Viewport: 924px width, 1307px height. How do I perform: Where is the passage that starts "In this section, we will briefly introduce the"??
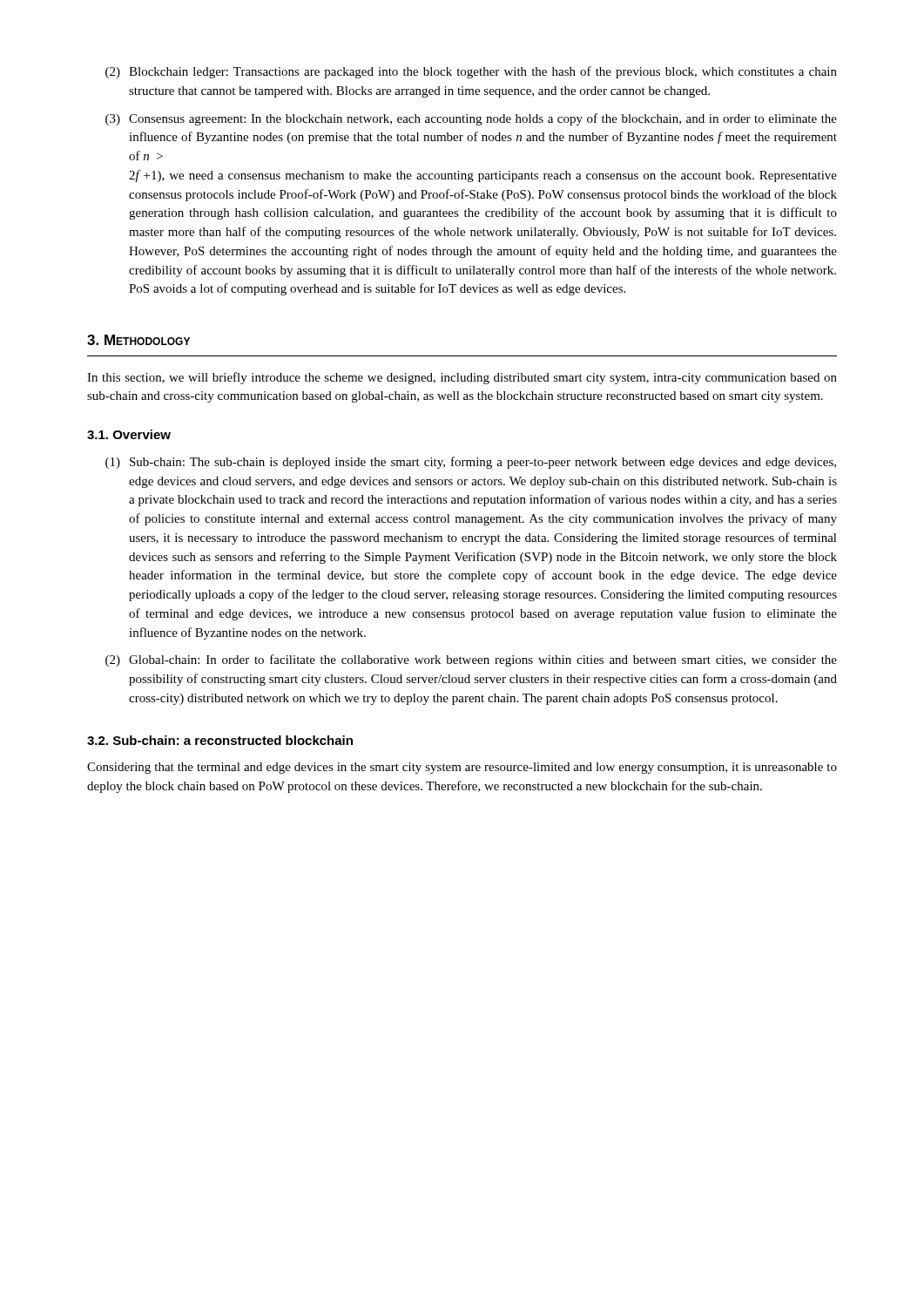[x=462, y=386]
